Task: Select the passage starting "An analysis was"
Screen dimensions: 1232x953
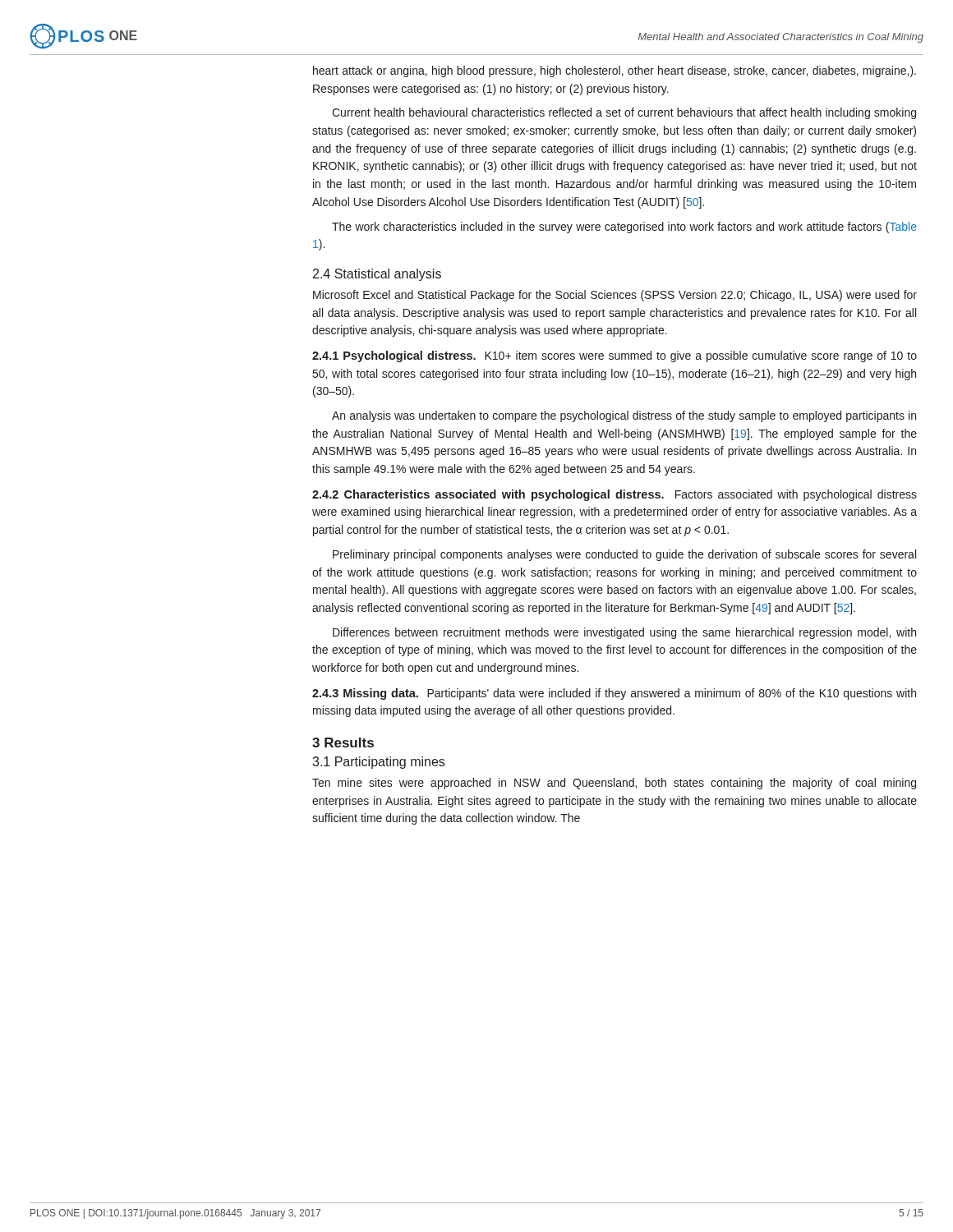Action: coord(615,443)
